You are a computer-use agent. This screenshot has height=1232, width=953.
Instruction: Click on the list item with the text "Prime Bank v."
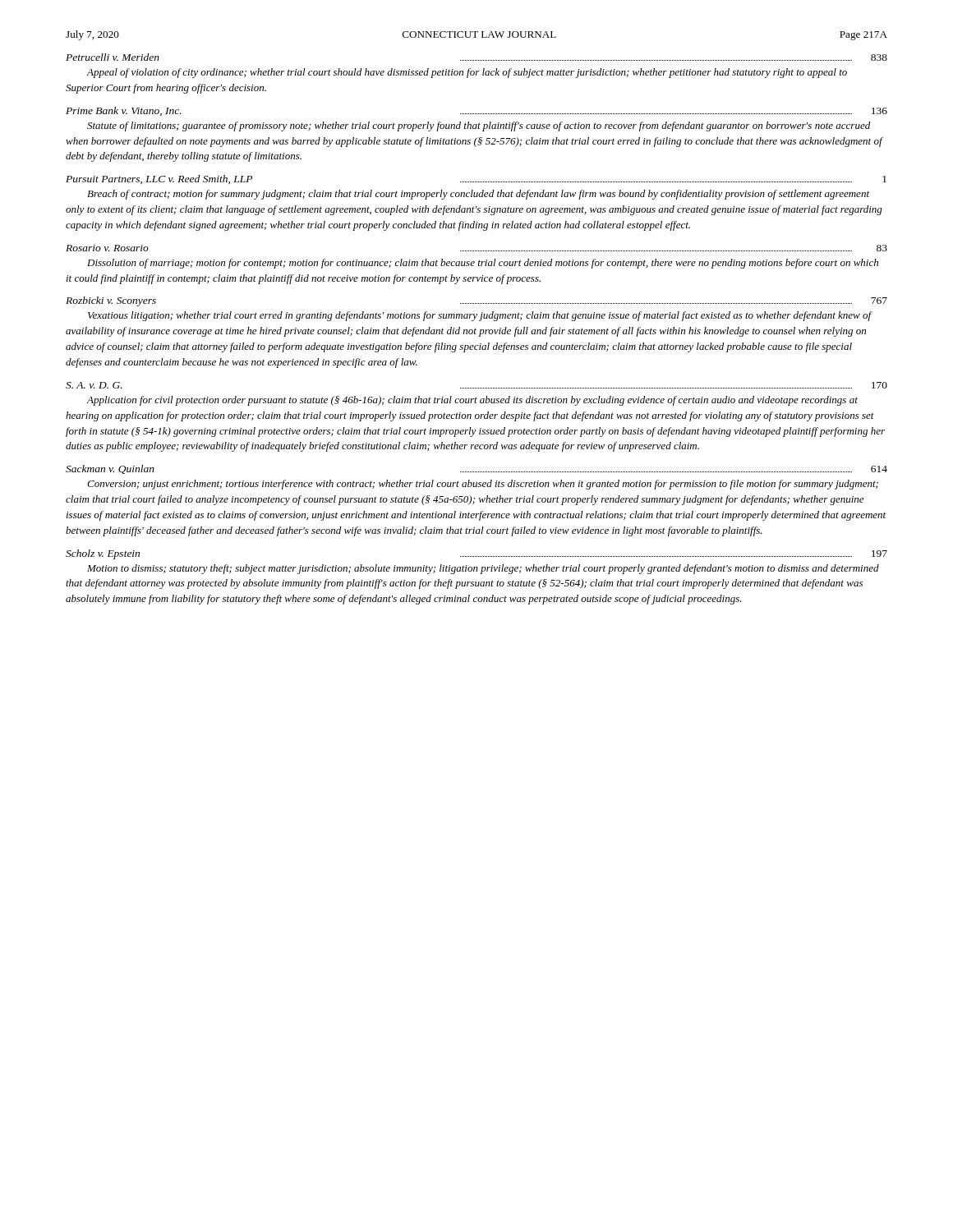476,134
